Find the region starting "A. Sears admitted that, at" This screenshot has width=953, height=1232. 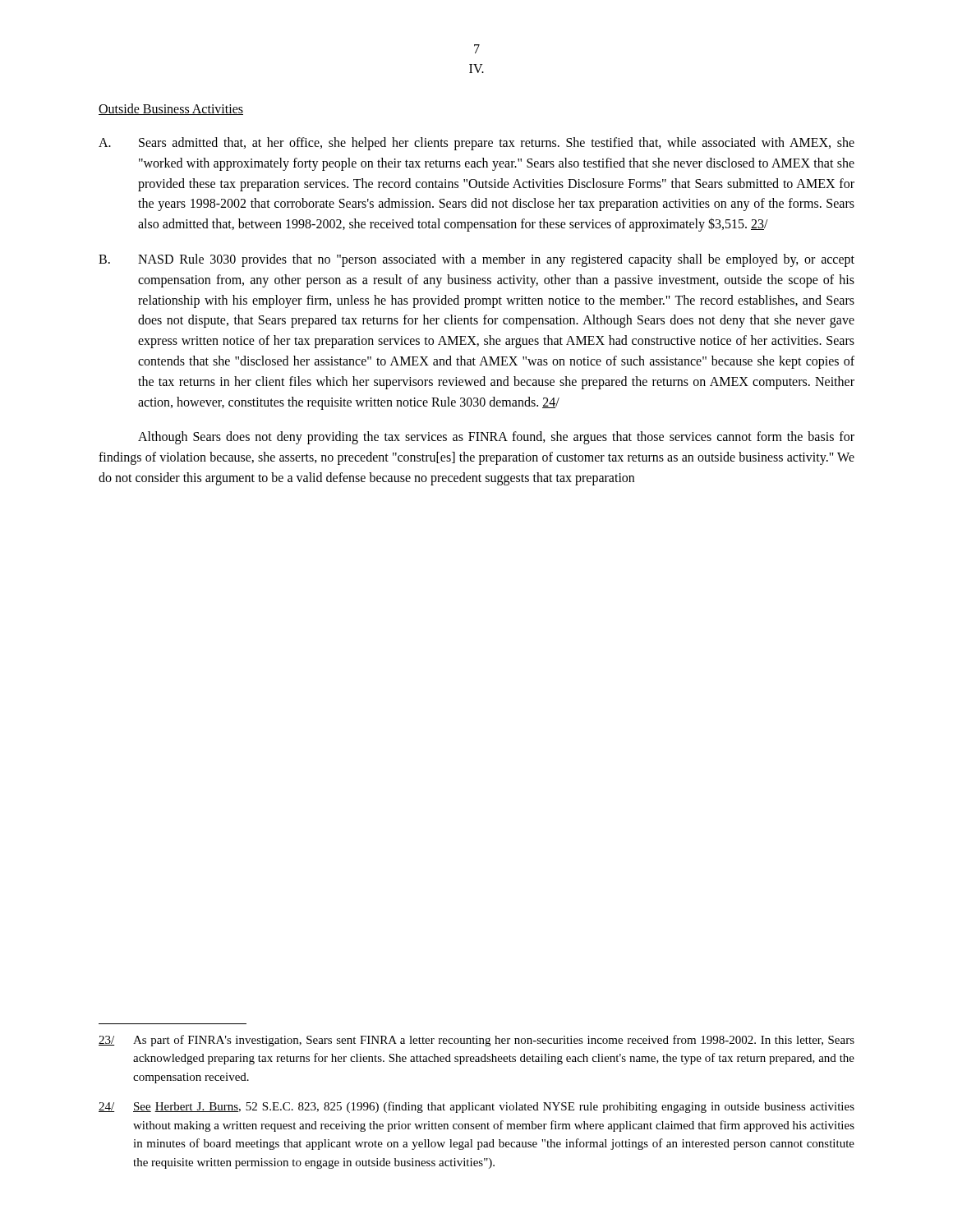tap(476, 184)
